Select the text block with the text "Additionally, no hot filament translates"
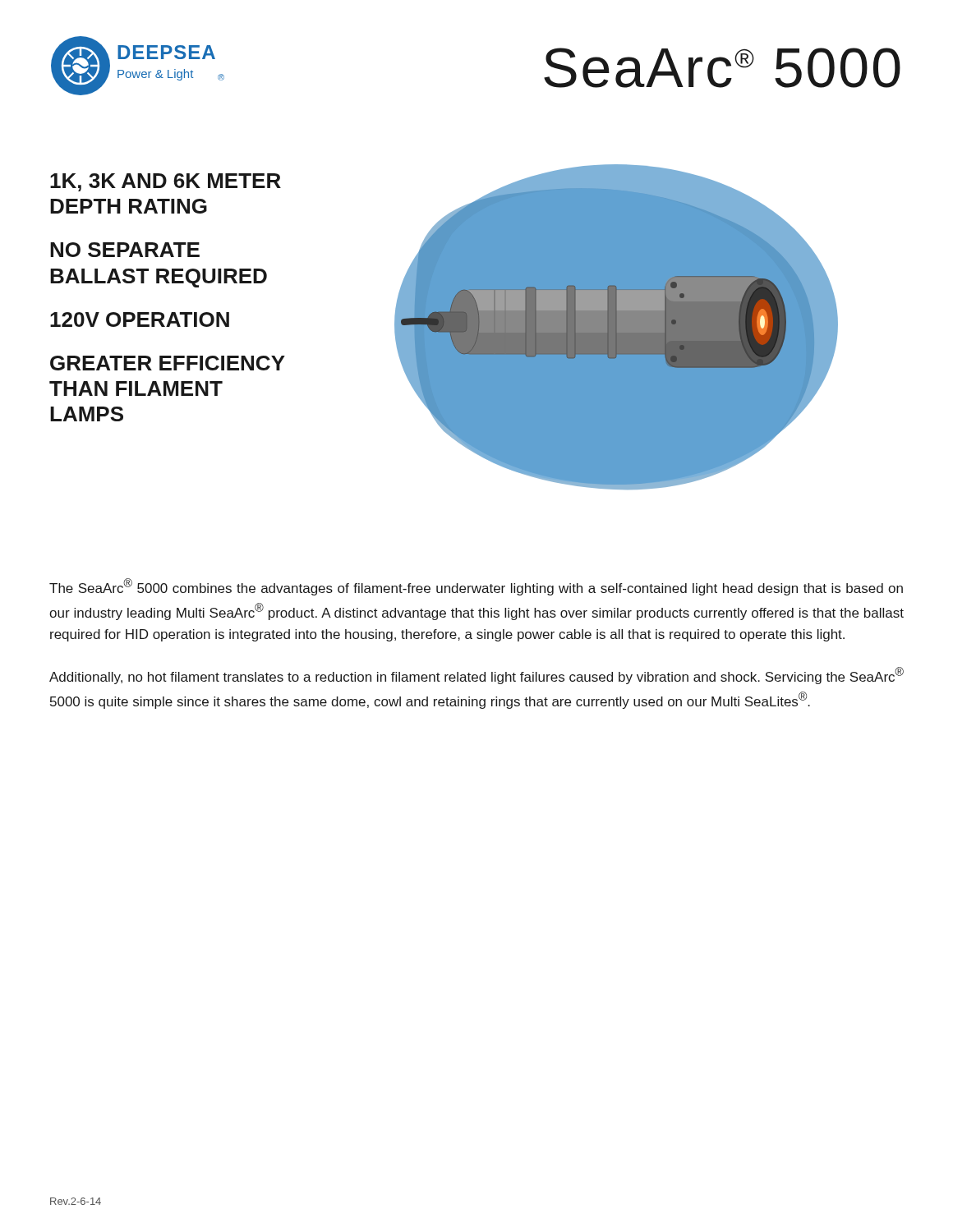 click(x=476, y=688)
